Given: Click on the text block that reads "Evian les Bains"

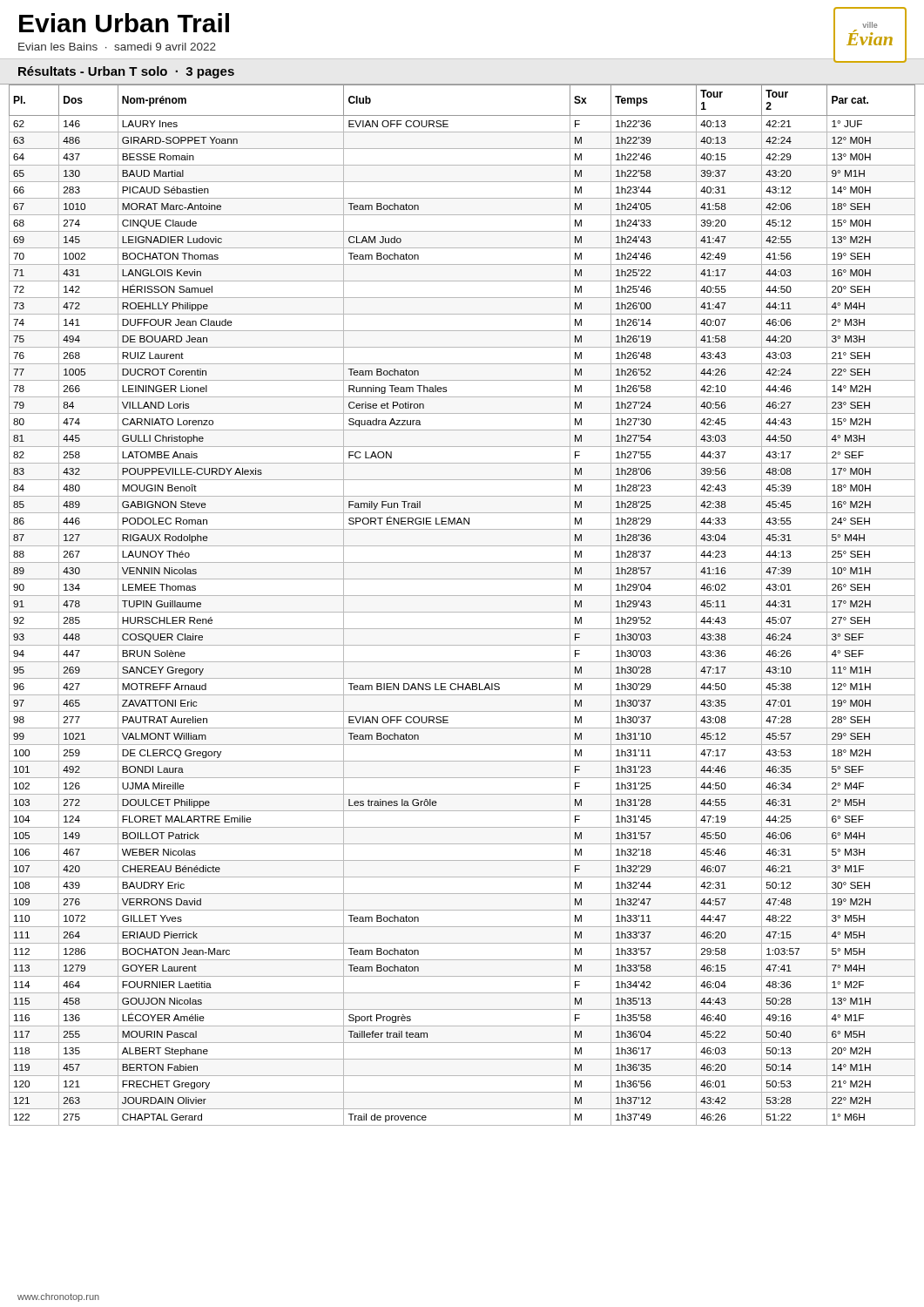Looking at the screenshot, I should (x=117, y=47).
